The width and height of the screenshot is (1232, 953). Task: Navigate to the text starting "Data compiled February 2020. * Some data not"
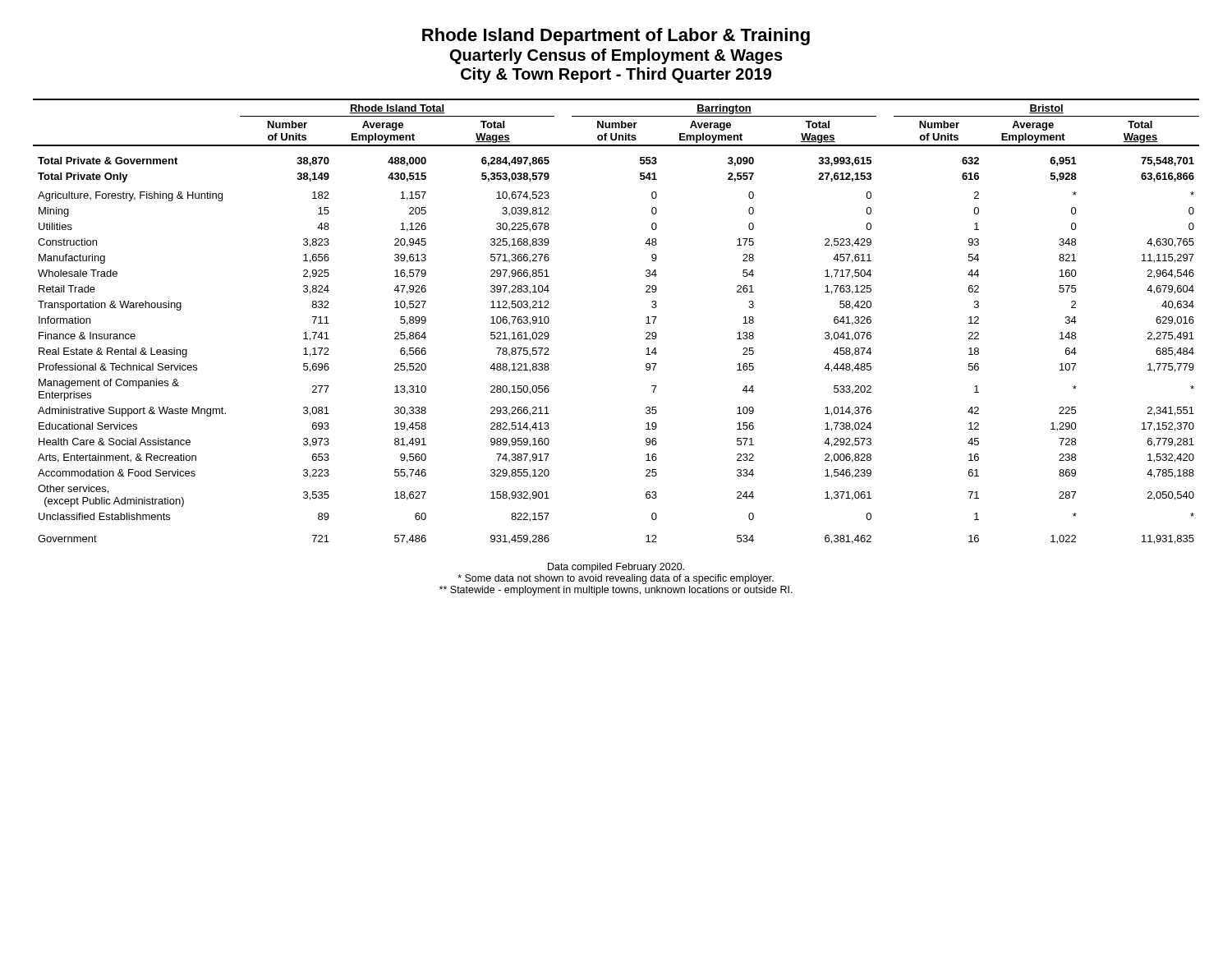pos(616,578)
